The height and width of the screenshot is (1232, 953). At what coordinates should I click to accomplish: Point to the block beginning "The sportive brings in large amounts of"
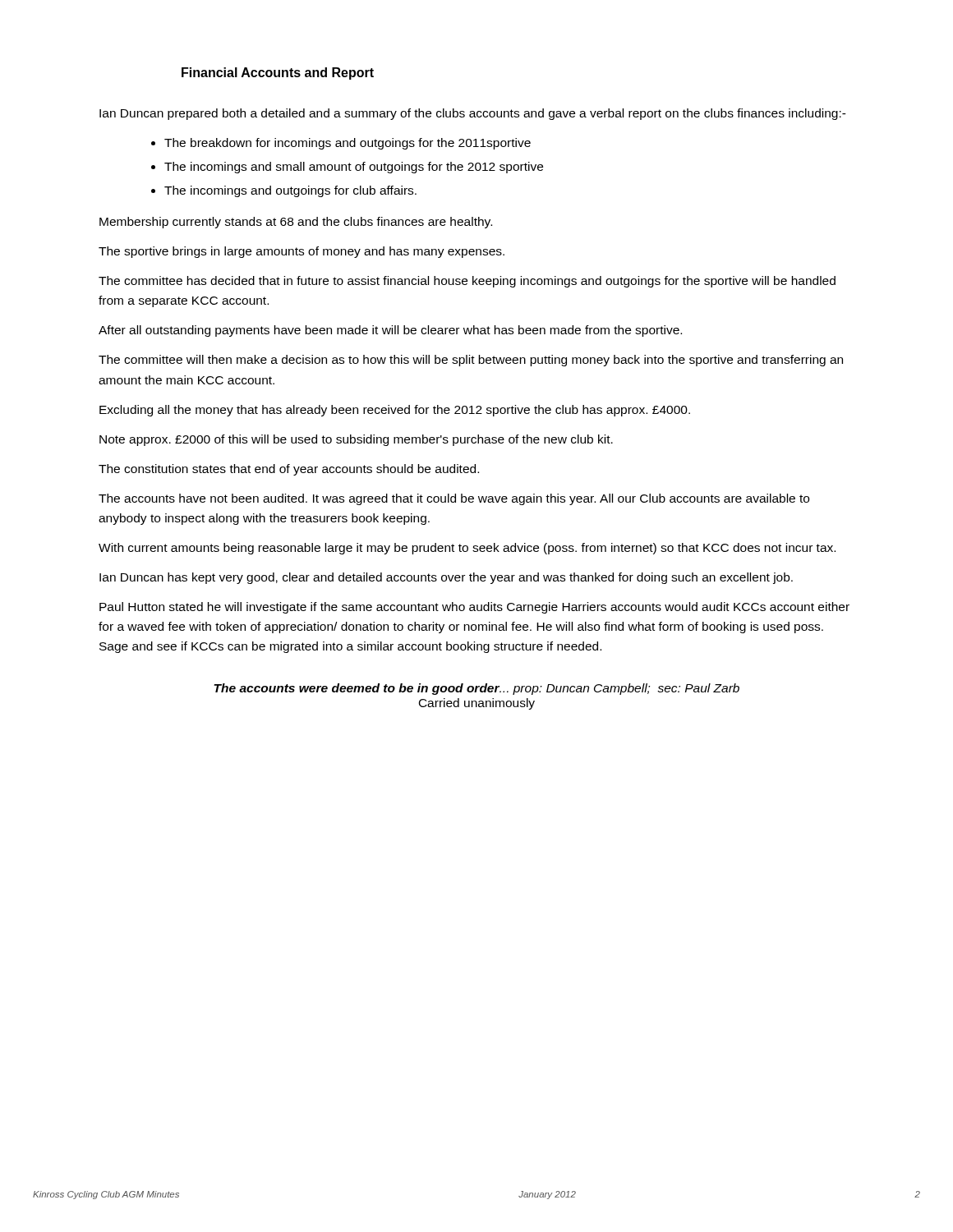pyautogui.click(x=302, y=251)
